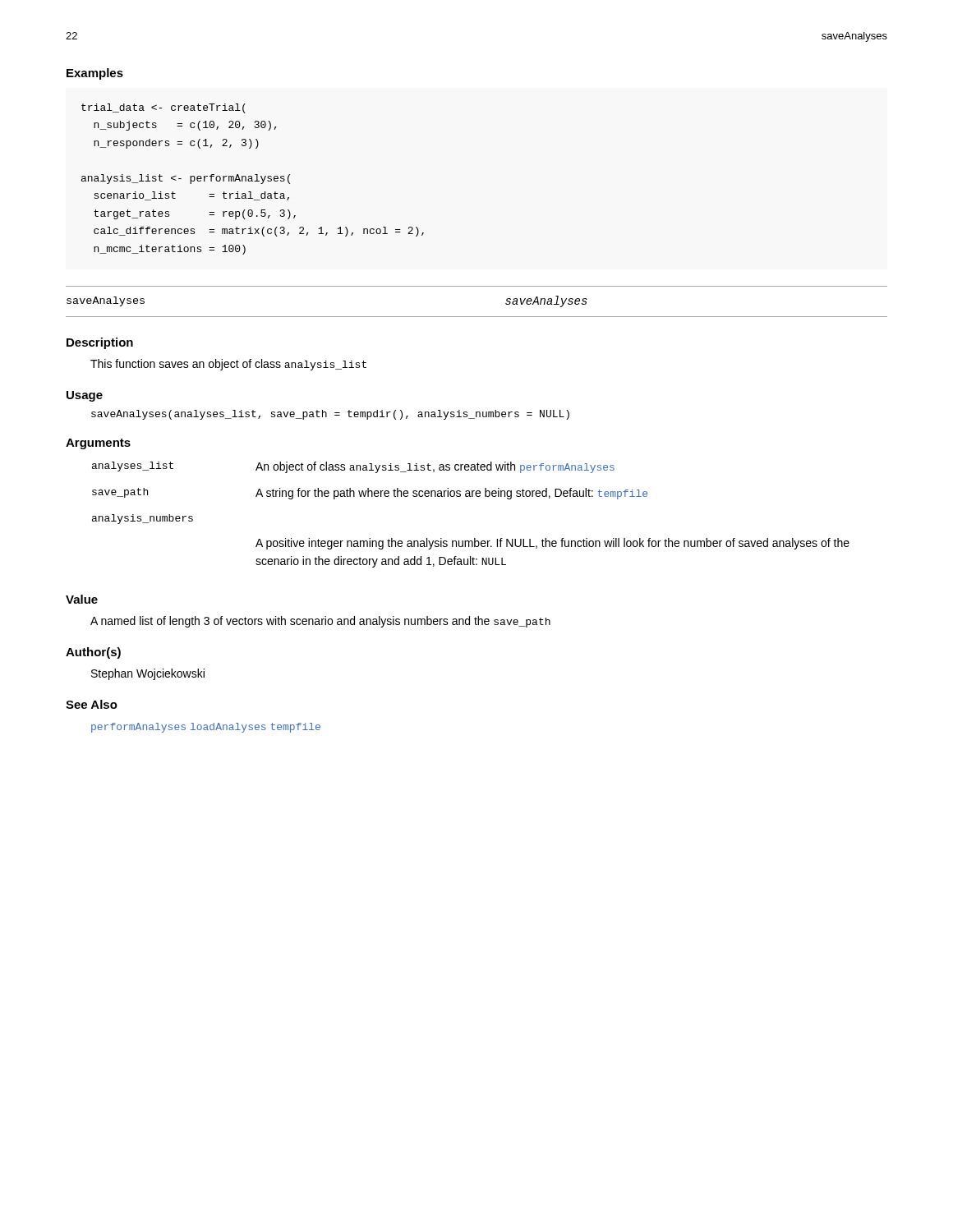The width and height of the screenshot is (953, 1232).
Task: Find the element starting "saveAnalyses(analyses_list, save_path = tempdir(),"
Action: [x=331, y=415]
